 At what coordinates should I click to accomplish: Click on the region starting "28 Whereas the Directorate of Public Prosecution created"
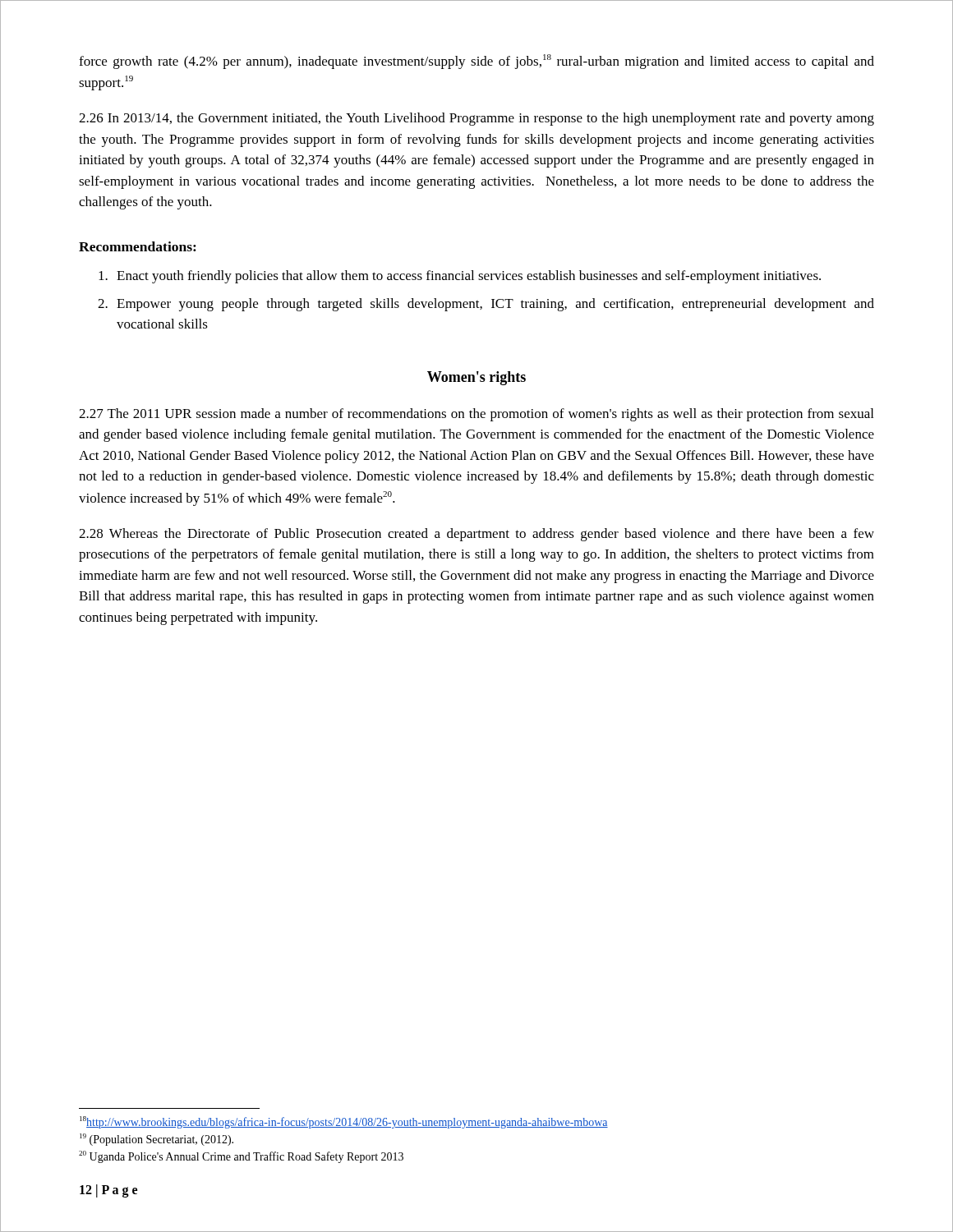pos(476,575)
